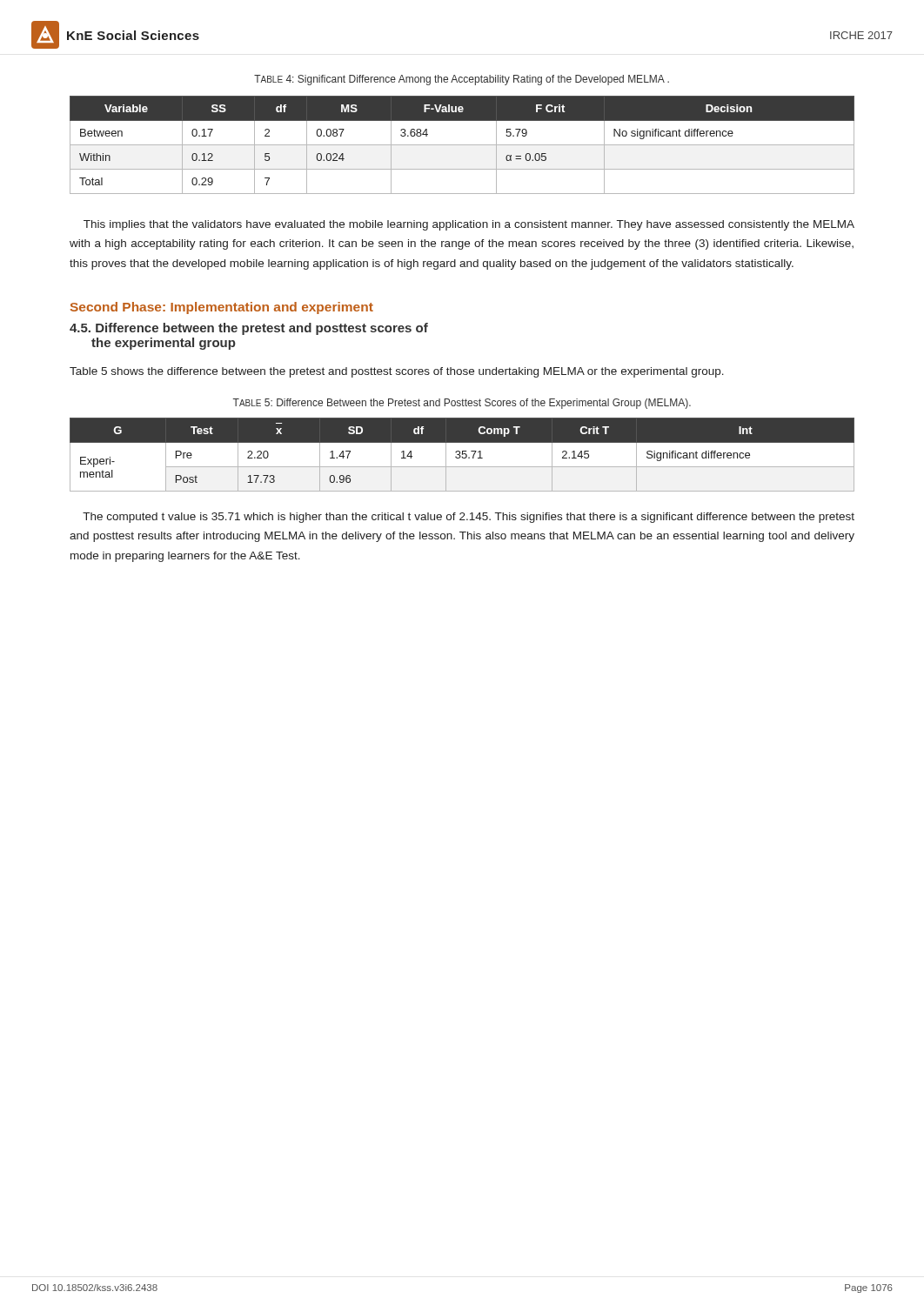Find the region starting "This implies that the validators have evaluated the"

point(462,243)
